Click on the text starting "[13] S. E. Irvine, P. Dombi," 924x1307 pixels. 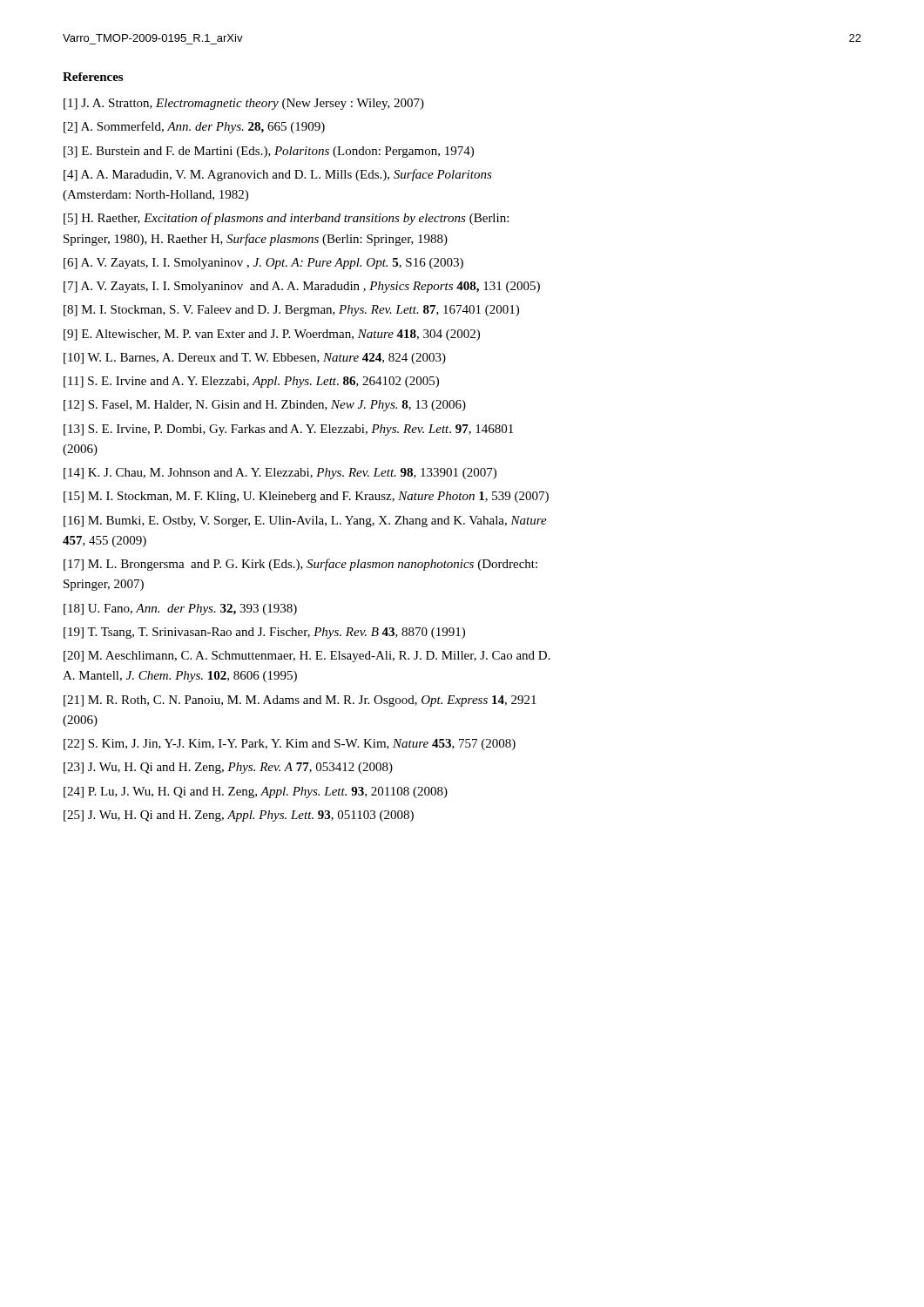tap(288, 438)
